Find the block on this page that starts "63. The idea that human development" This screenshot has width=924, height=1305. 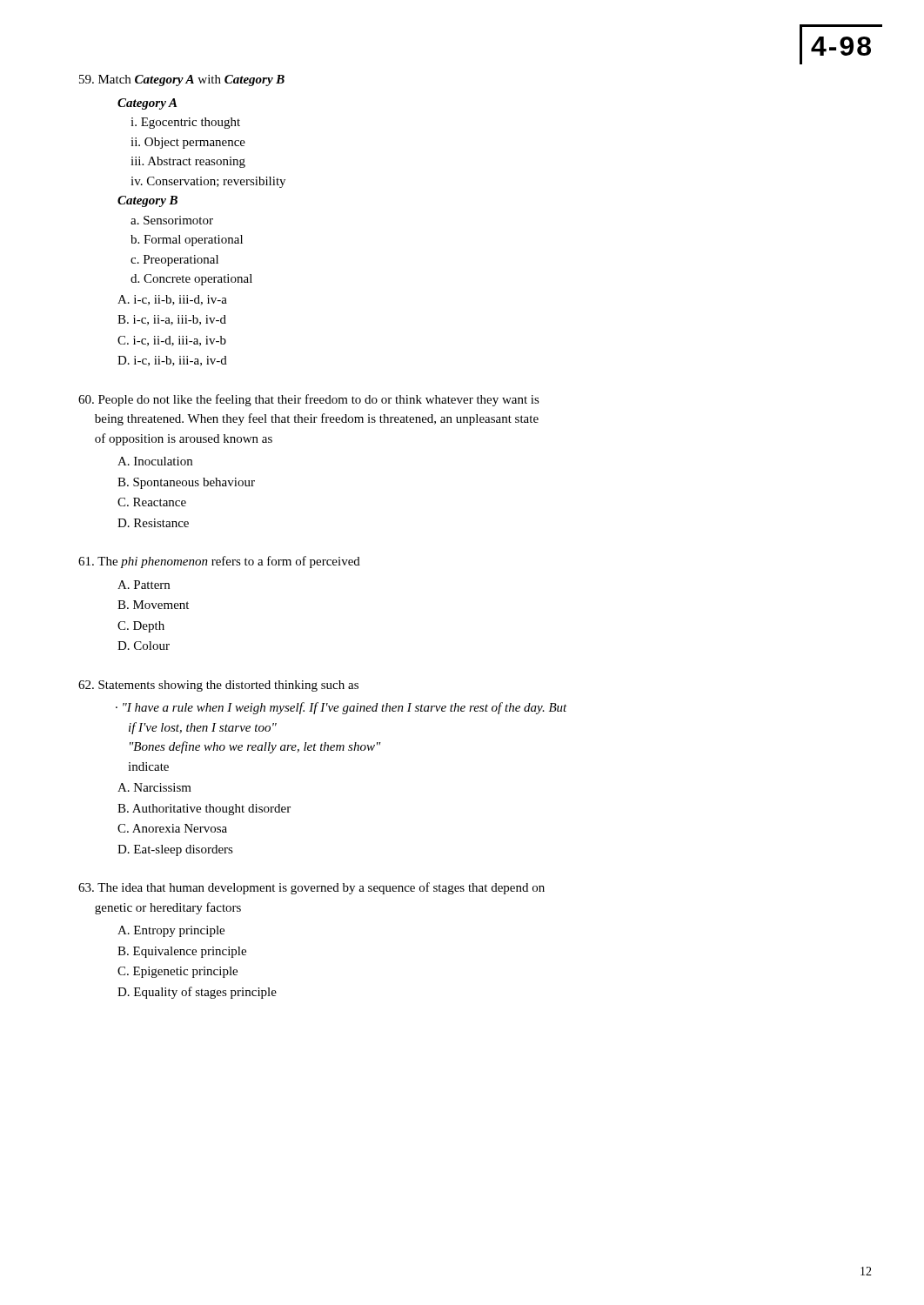(x=311, y=888)
